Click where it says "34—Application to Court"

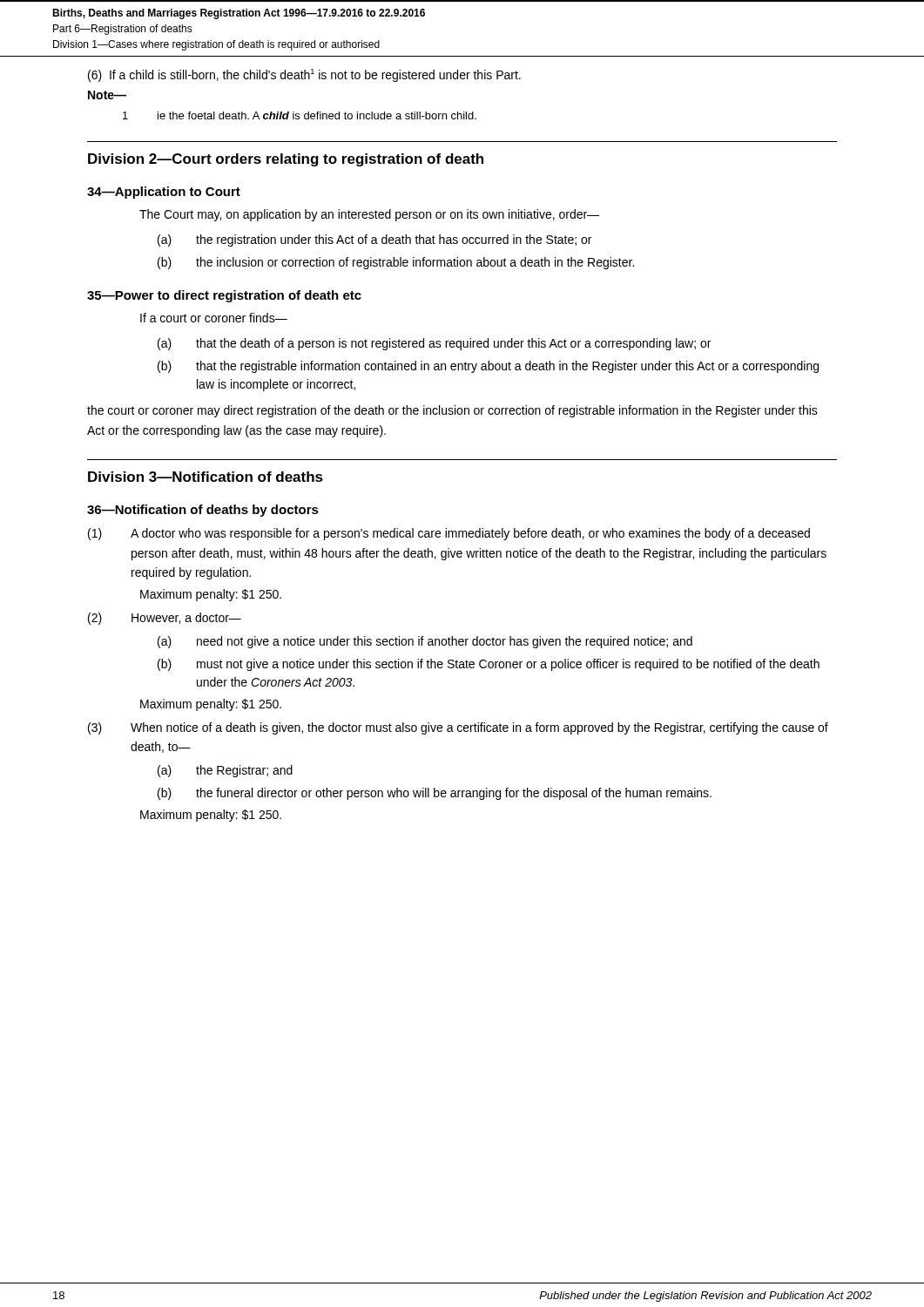[x=164, y=192]
